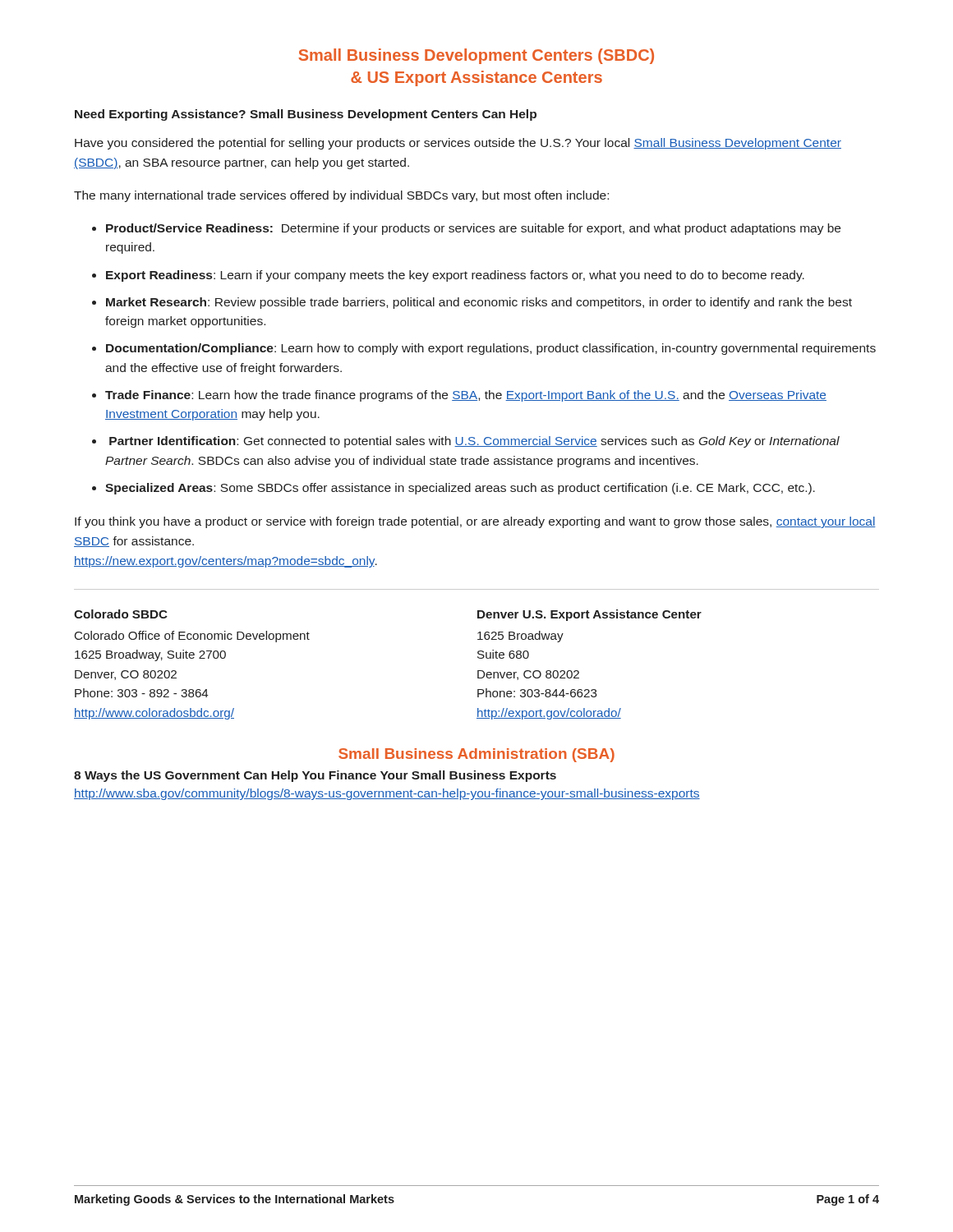This screenshot has height=1232, width=953.
Task: Click on the list item that reads "Partner Identification: Get connected"
Action: pyautogui.click(x=472, y=450)
